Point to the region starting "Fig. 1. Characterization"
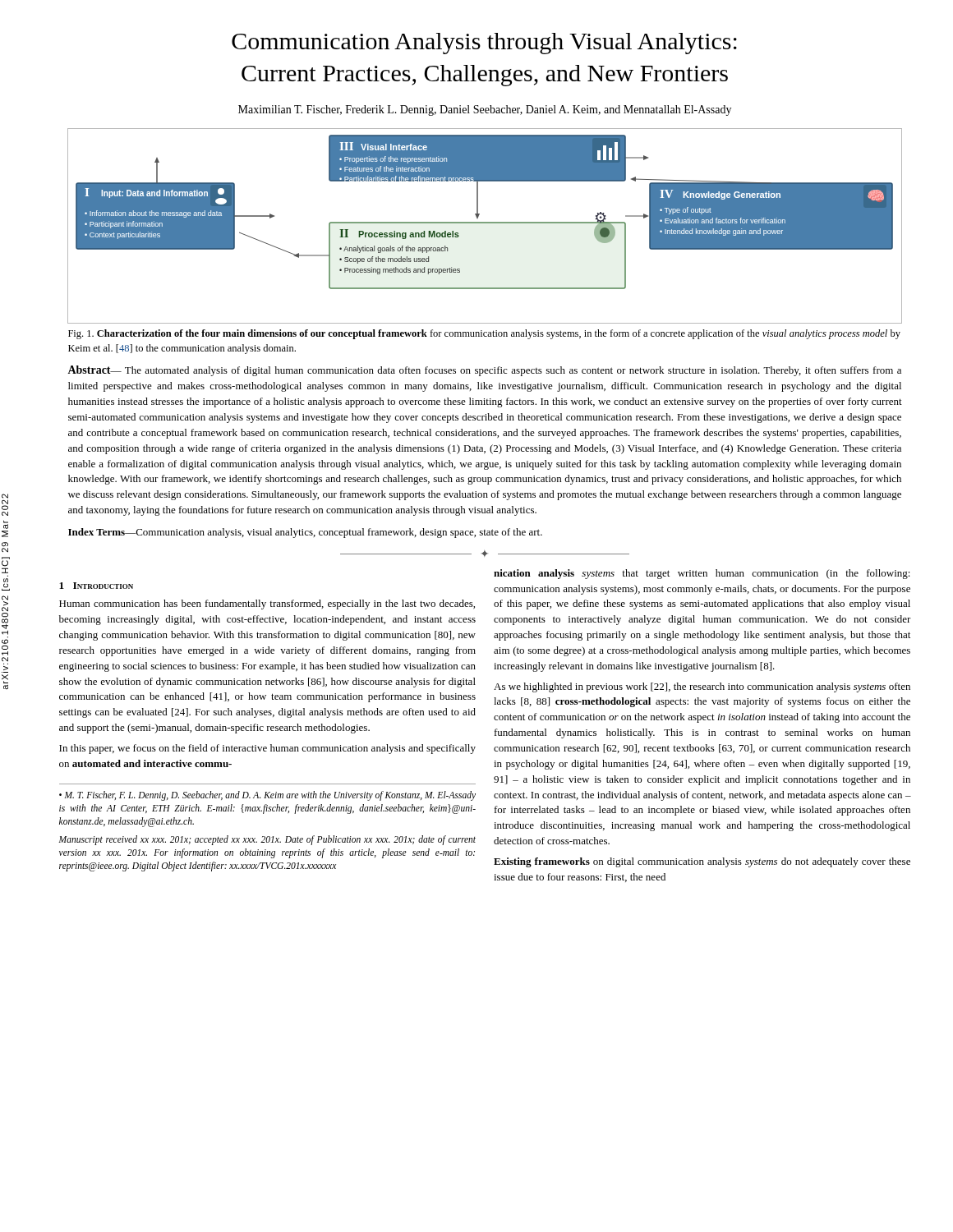The height and width of the screenshot is (1232, 953). click(484, 341)
